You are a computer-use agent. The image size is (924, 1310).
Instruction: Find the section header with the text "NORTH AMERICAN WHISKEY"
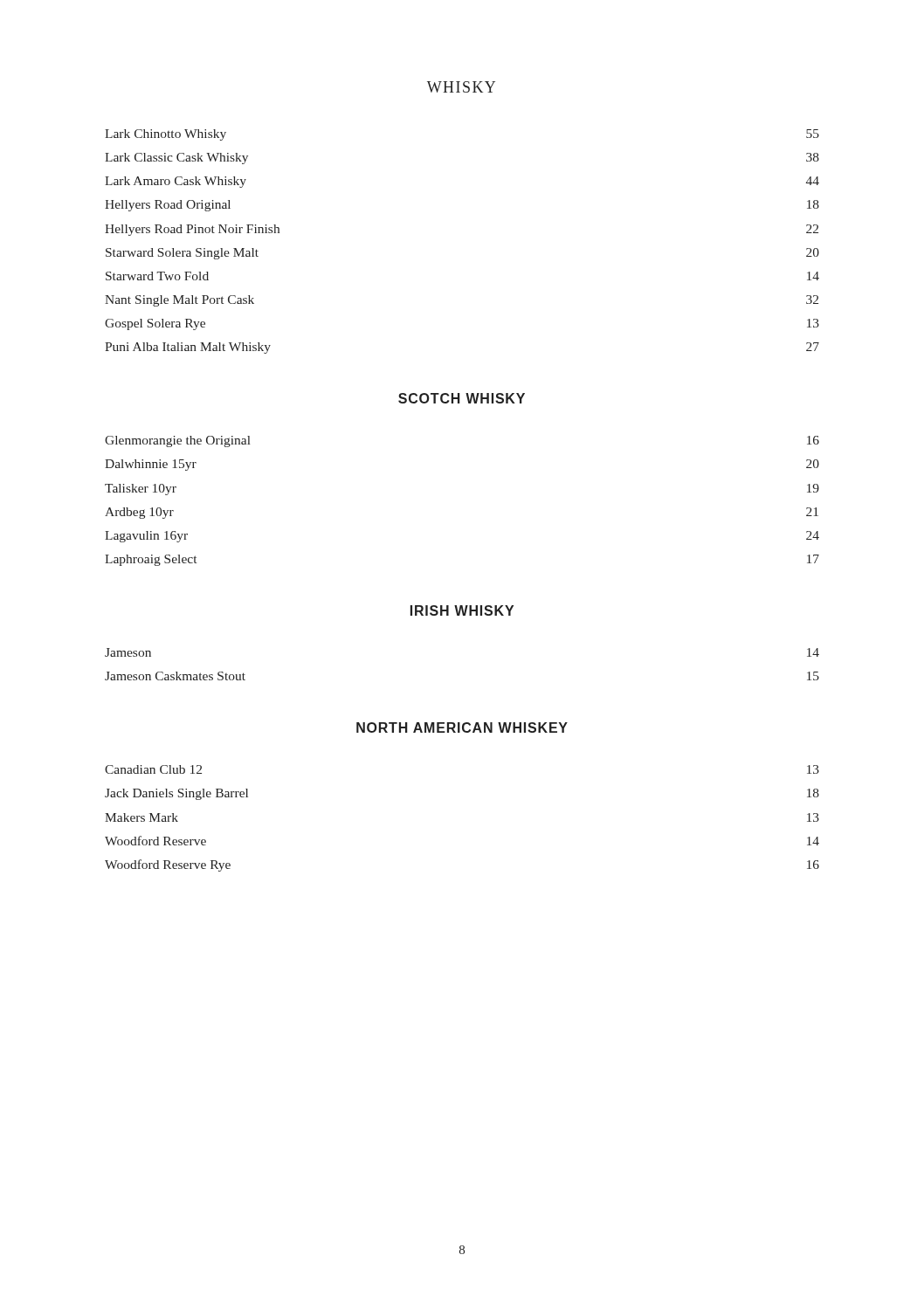tap(462, 728)
